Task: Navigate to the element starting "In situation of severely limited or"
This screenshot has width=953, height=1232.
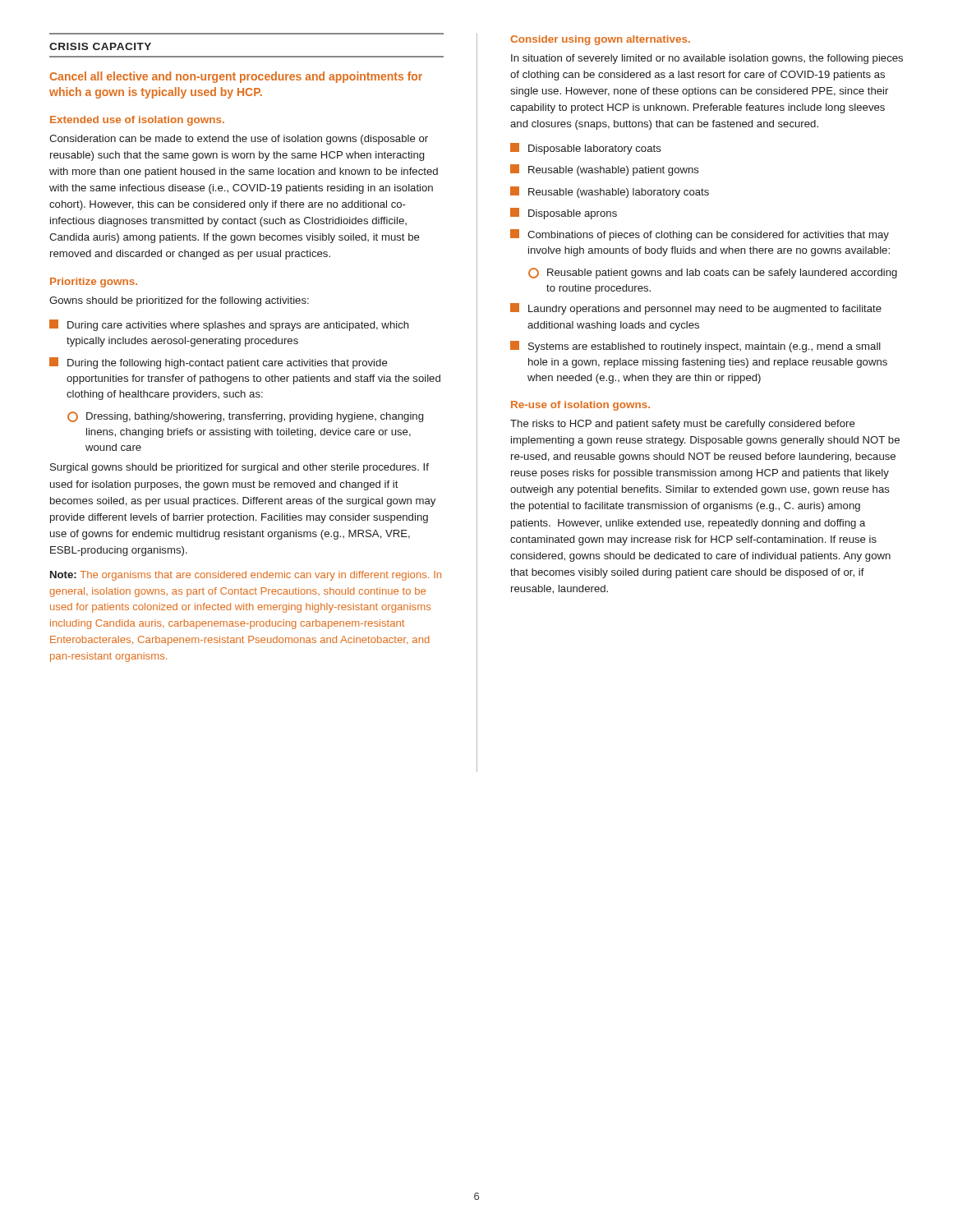Action: (x=707, y=91)
